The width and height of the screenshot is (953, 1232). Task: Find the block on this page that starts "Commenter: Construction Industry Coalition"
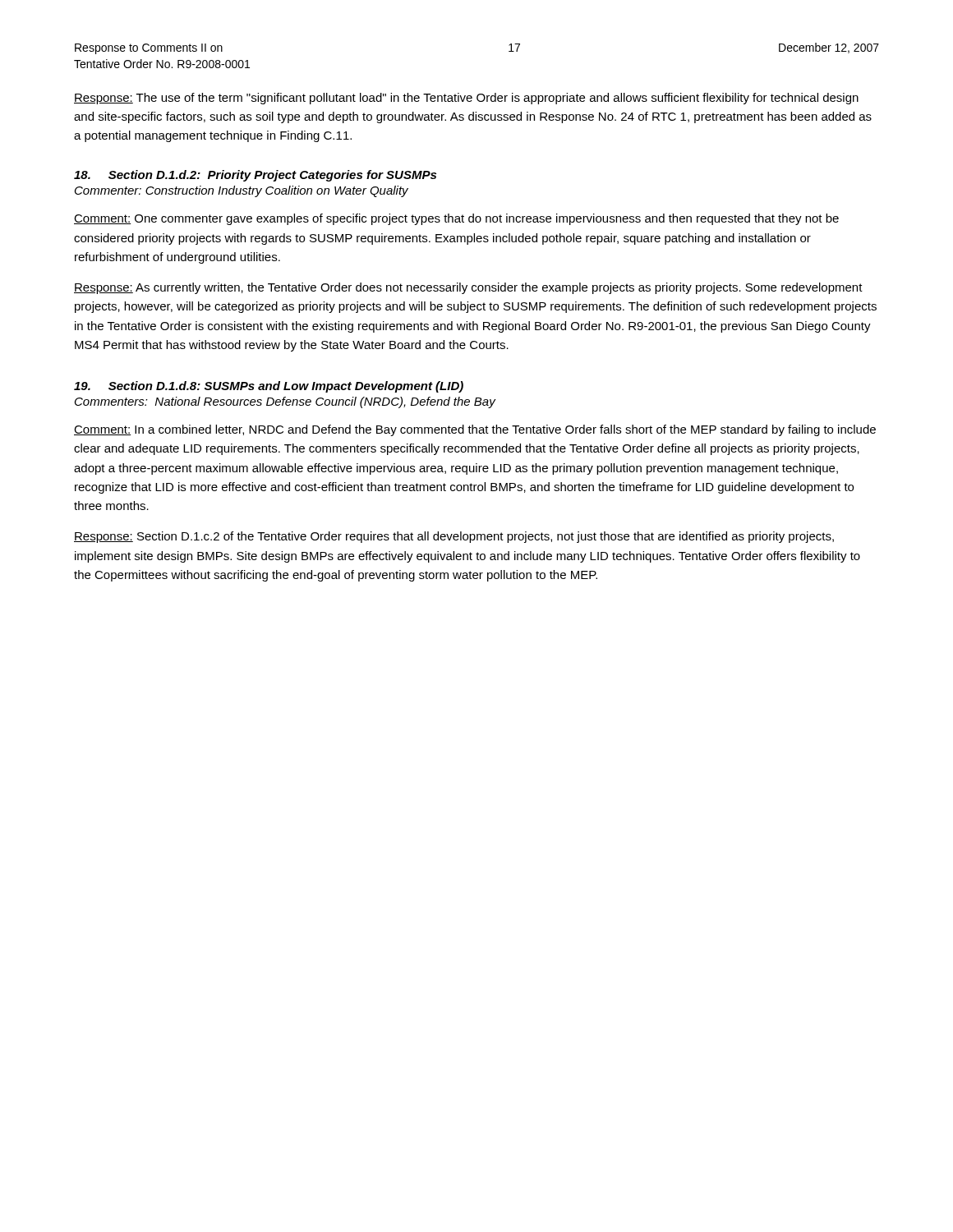pyautogui.click(x=241, y=190)
